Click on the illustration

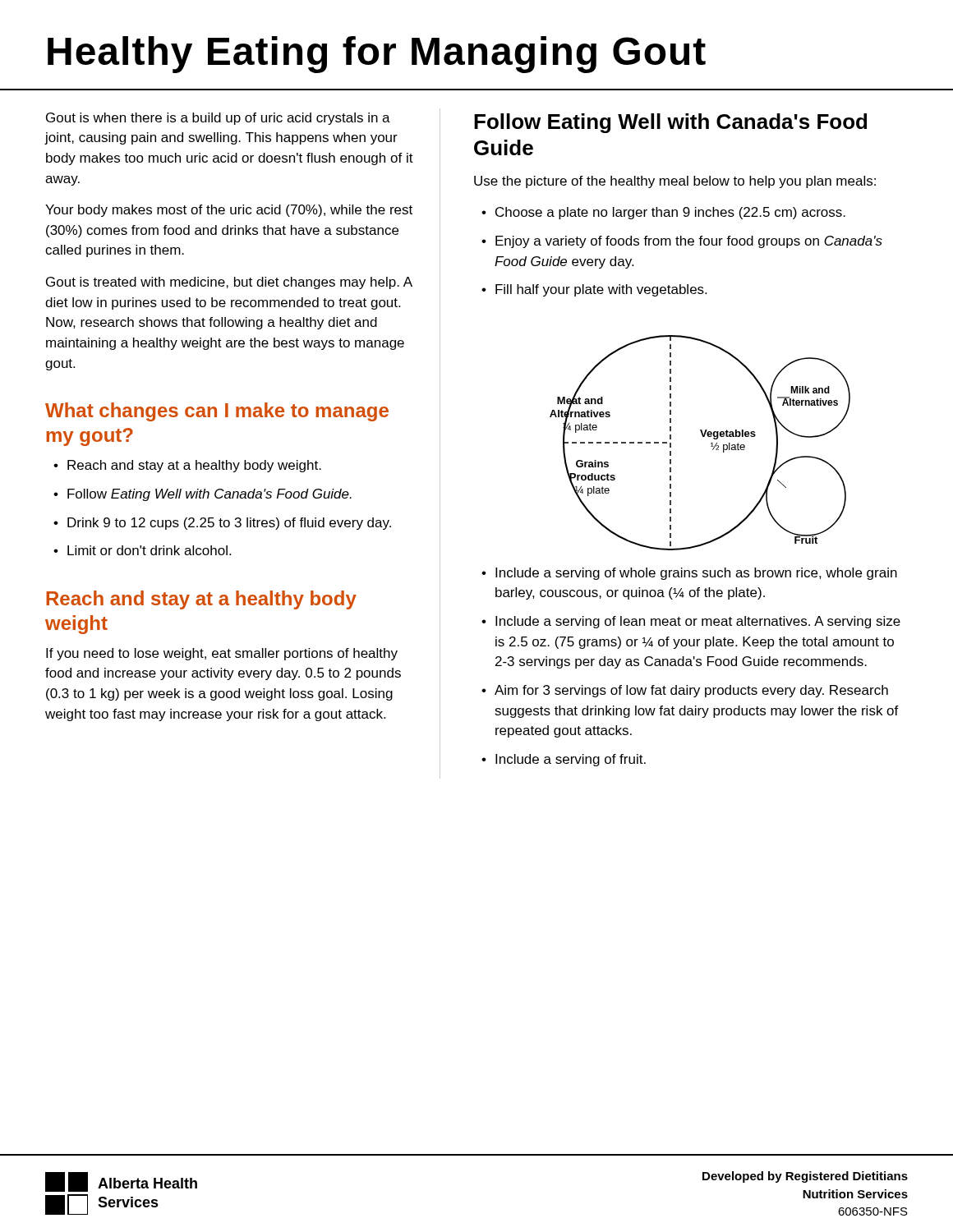pyautogui.click(x=691, y=434)
